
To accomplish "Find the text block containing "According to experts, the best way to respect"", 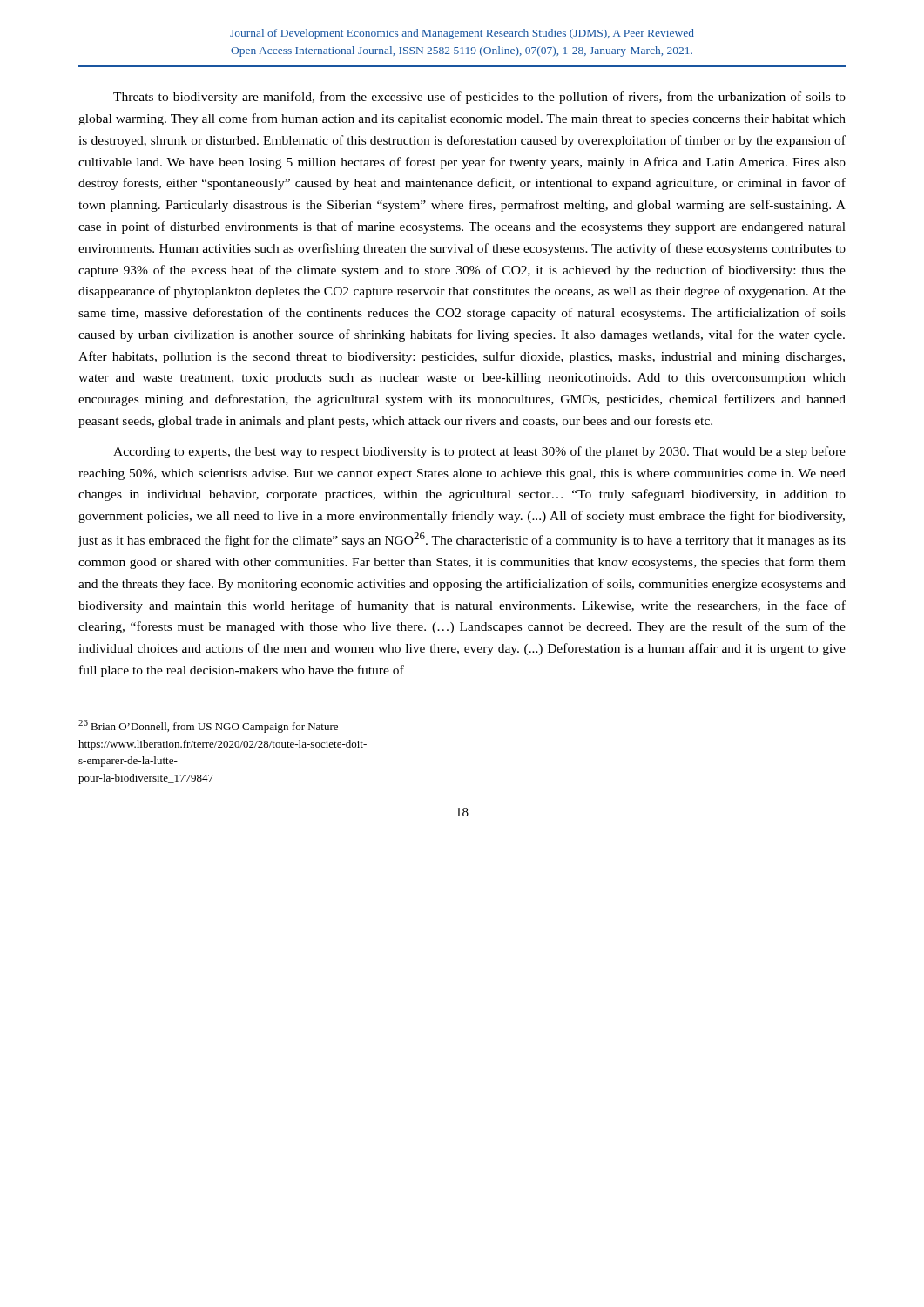I will pyautogui.click(x=462, y=561).
